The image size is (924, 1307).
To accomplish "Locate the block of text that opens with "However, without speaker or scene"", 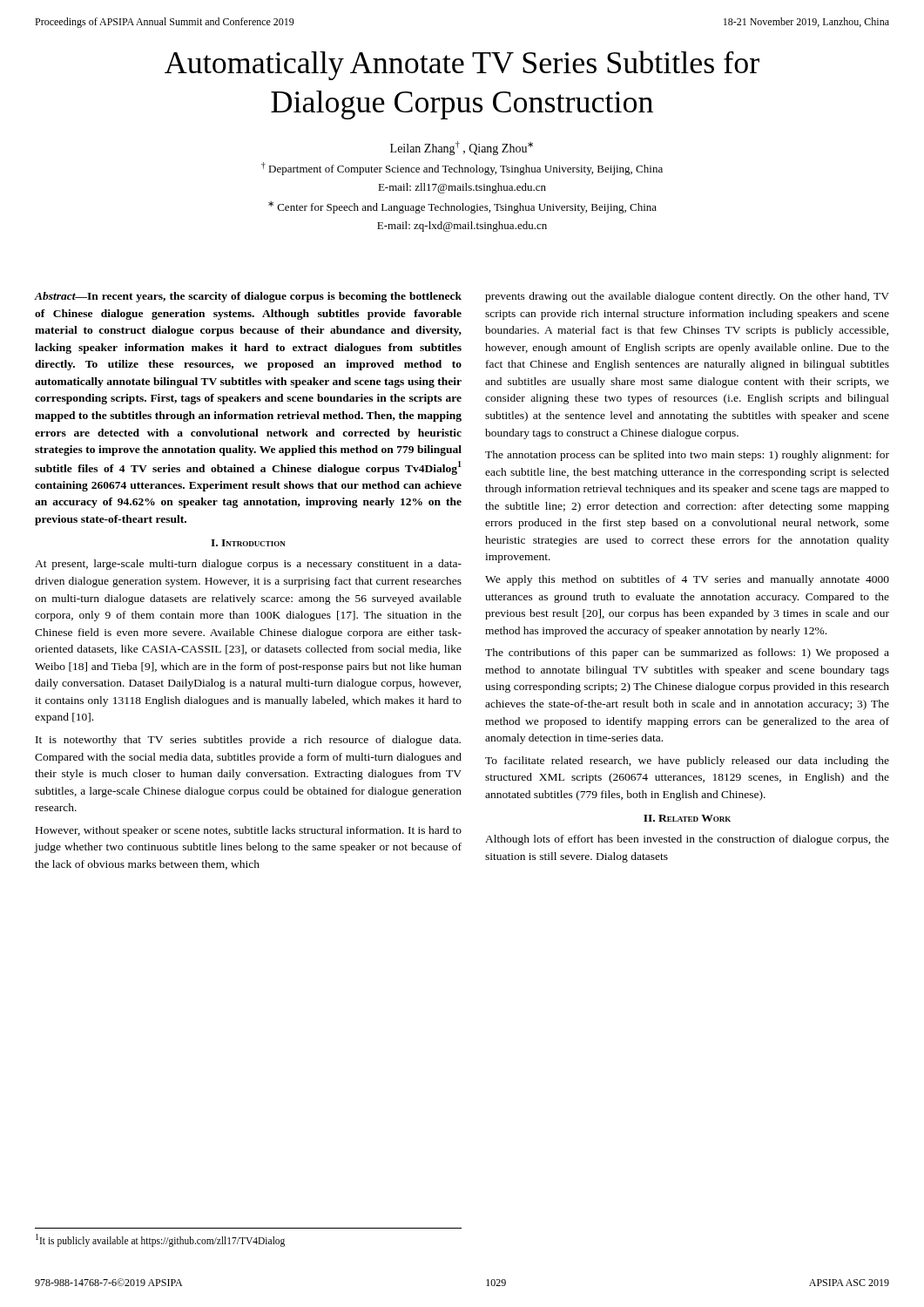I will [x=248, y=847].
